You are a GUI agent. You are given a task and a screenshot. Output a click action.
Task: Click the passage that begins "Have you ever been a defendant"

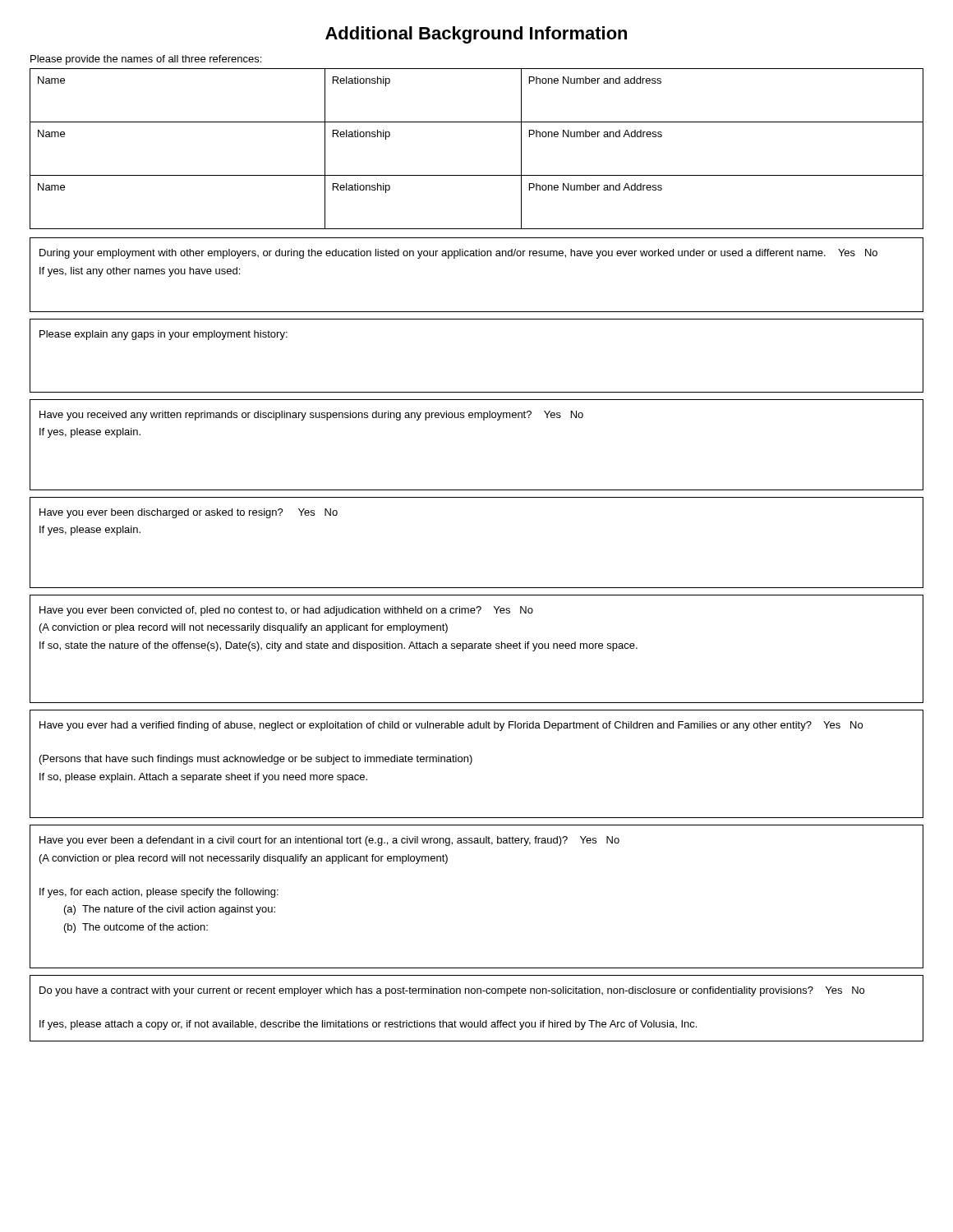[329, 841]
